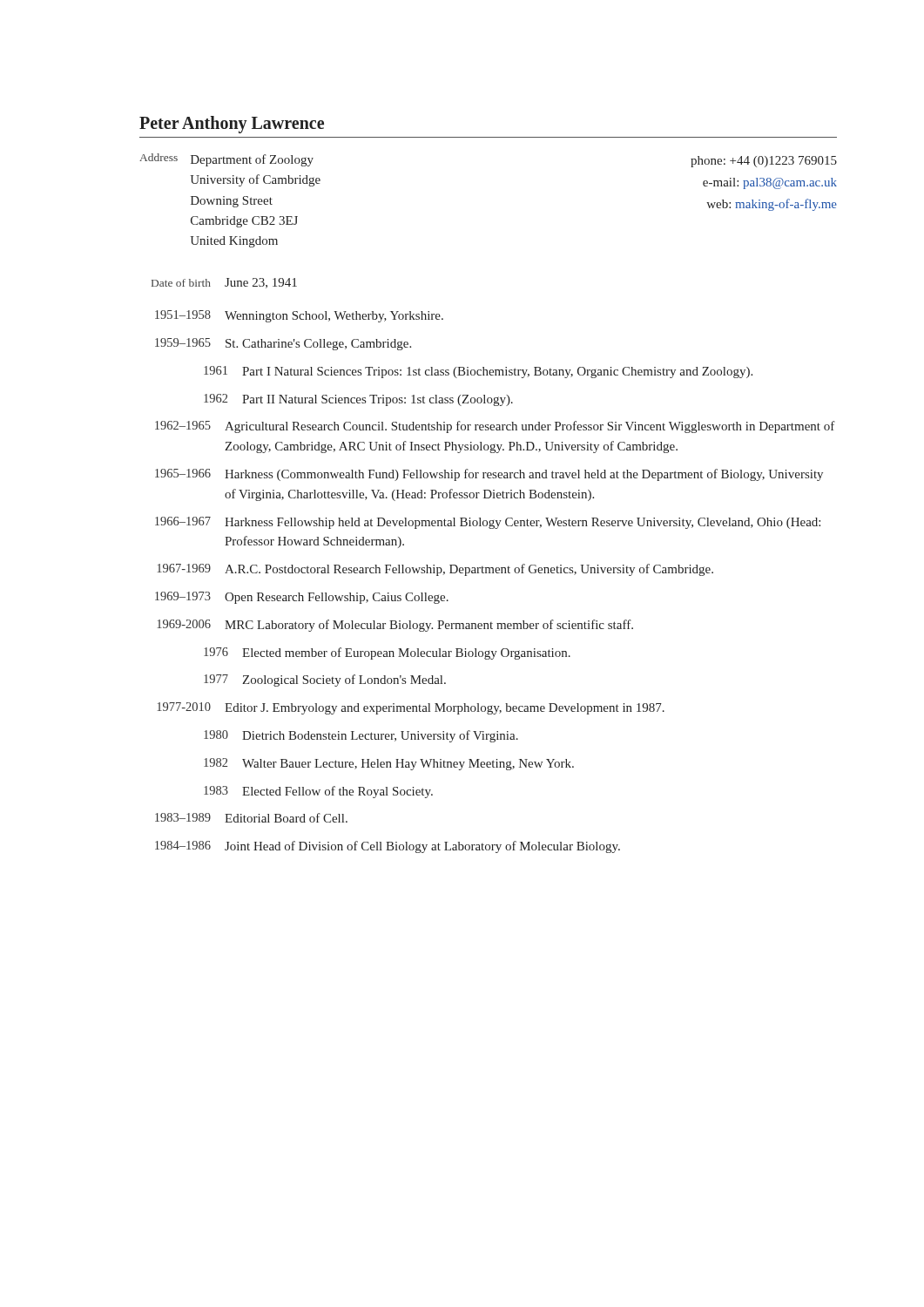
Task: Locate the list item with the text "1983–1989 Editorial Board of Cell."
Action: click(251, 818)
